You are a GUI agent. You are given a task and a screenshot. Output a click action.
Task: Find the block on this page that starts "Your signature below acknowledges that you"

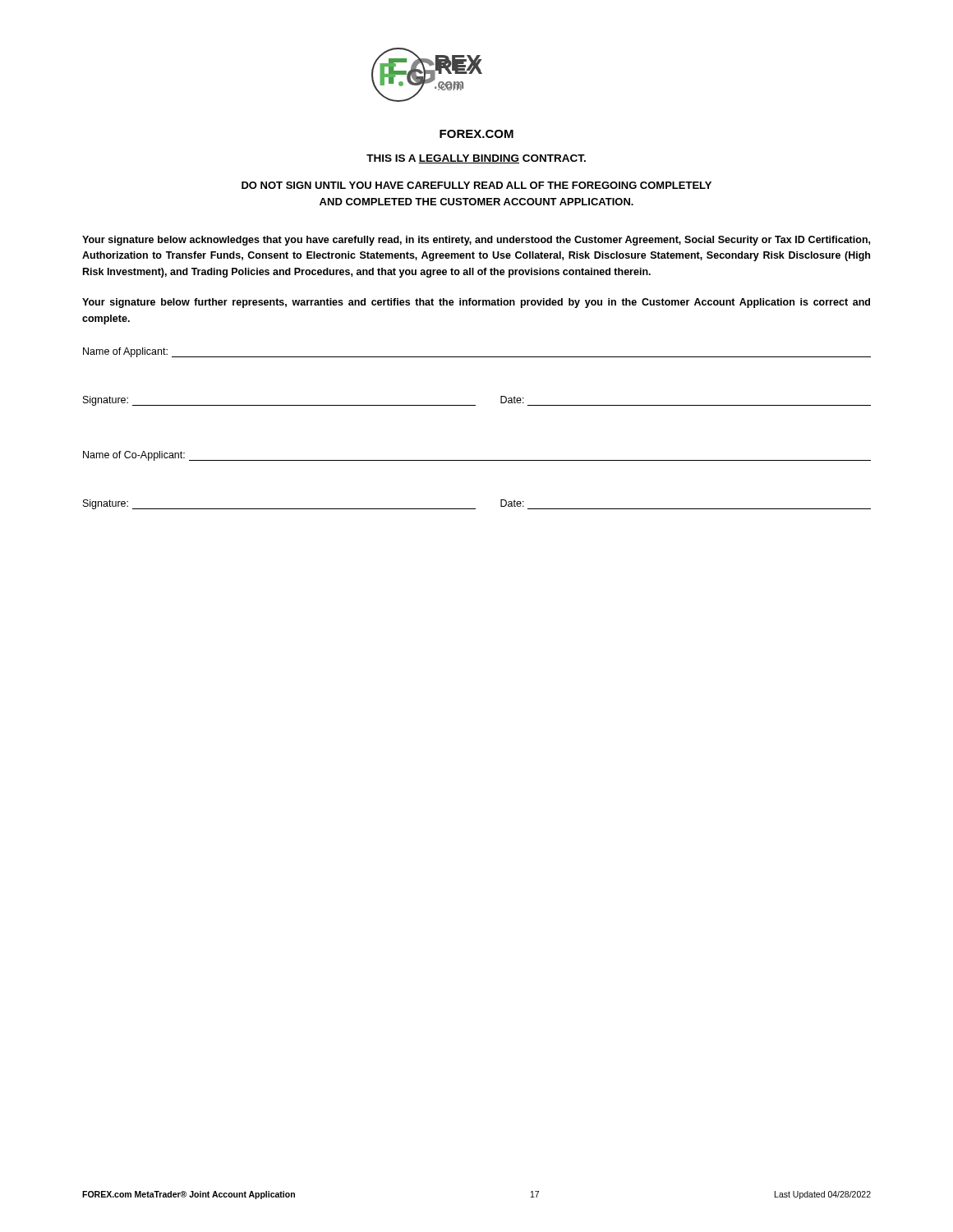pos(476,256)
